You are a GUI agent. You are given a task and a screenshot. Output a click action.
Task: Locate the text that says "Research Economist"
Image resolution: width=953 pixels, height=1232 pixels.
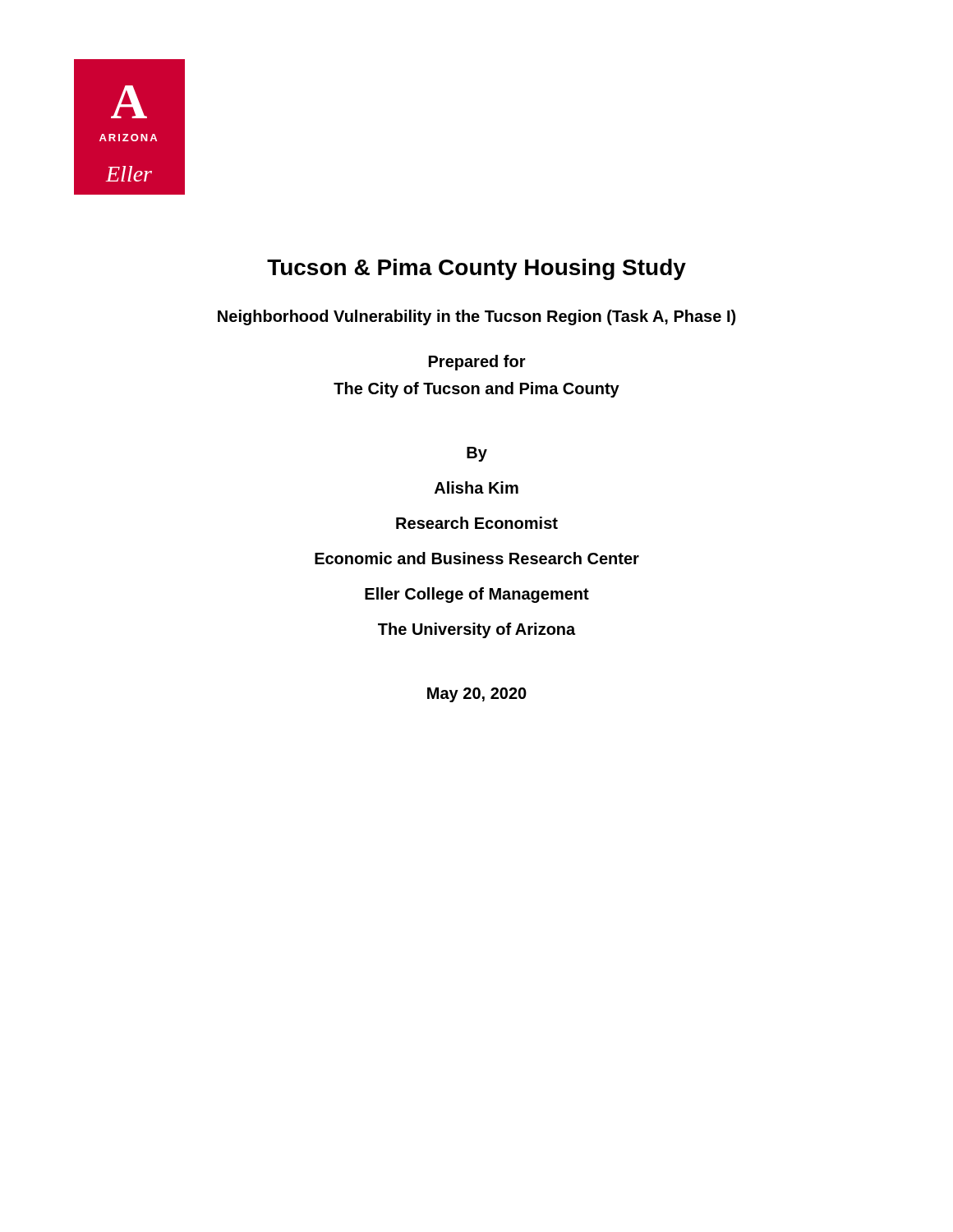pos(476,523)
